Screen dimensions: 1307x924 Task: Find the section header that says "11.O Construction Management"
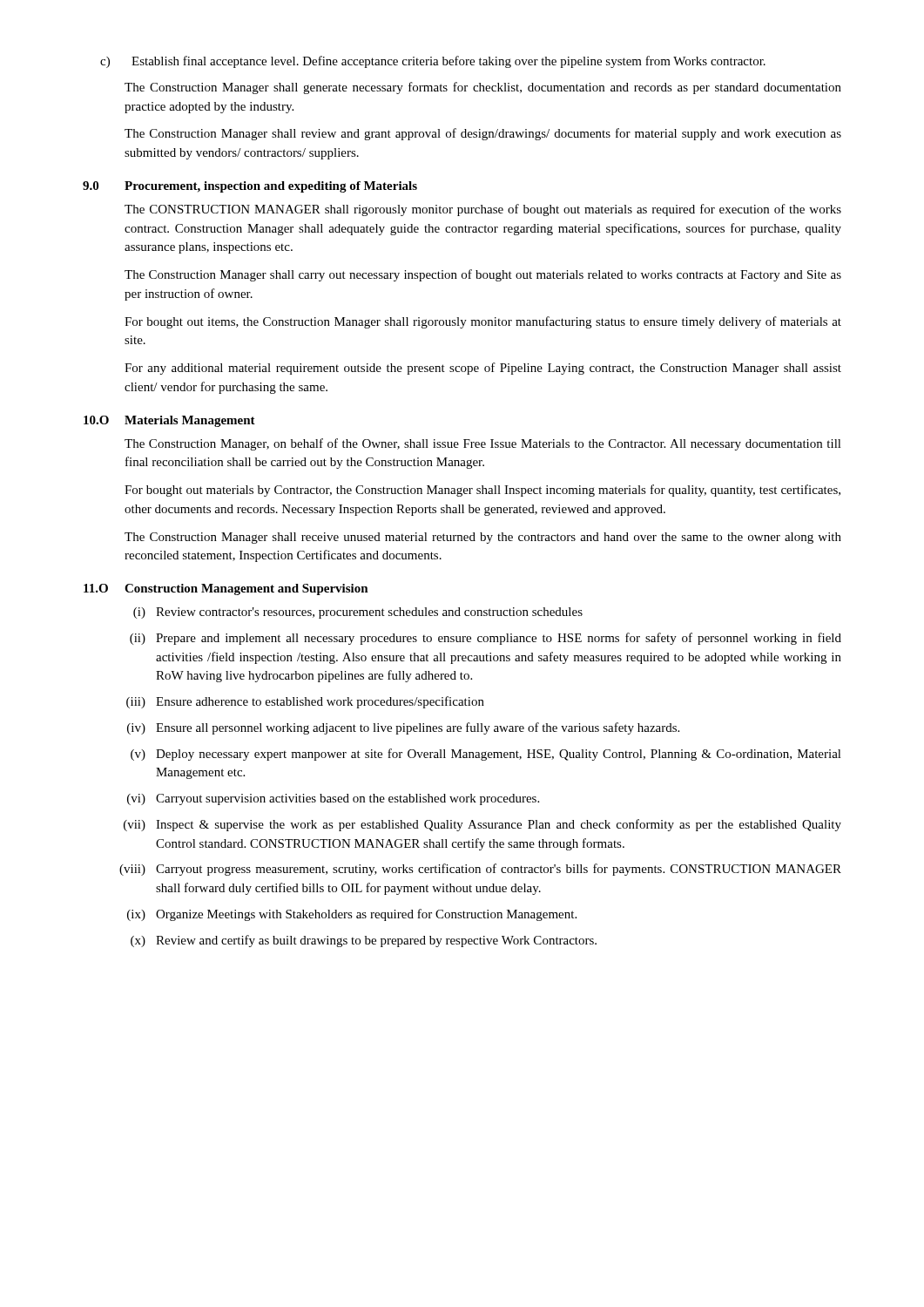pyautogui.click(x=225, y=589)
